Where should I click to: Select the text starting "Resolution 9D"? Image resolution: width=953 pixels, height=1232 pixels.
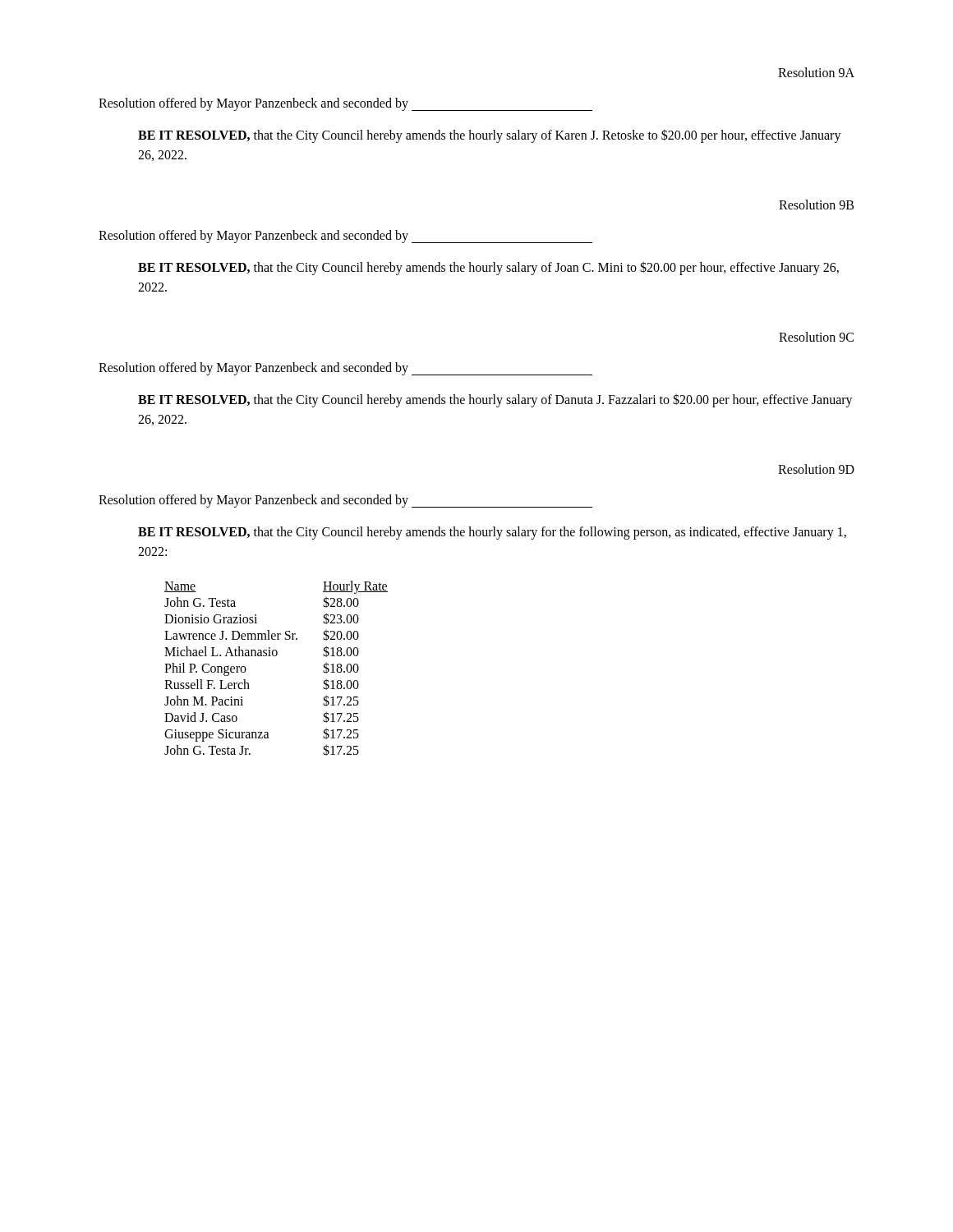pos(816,469)
